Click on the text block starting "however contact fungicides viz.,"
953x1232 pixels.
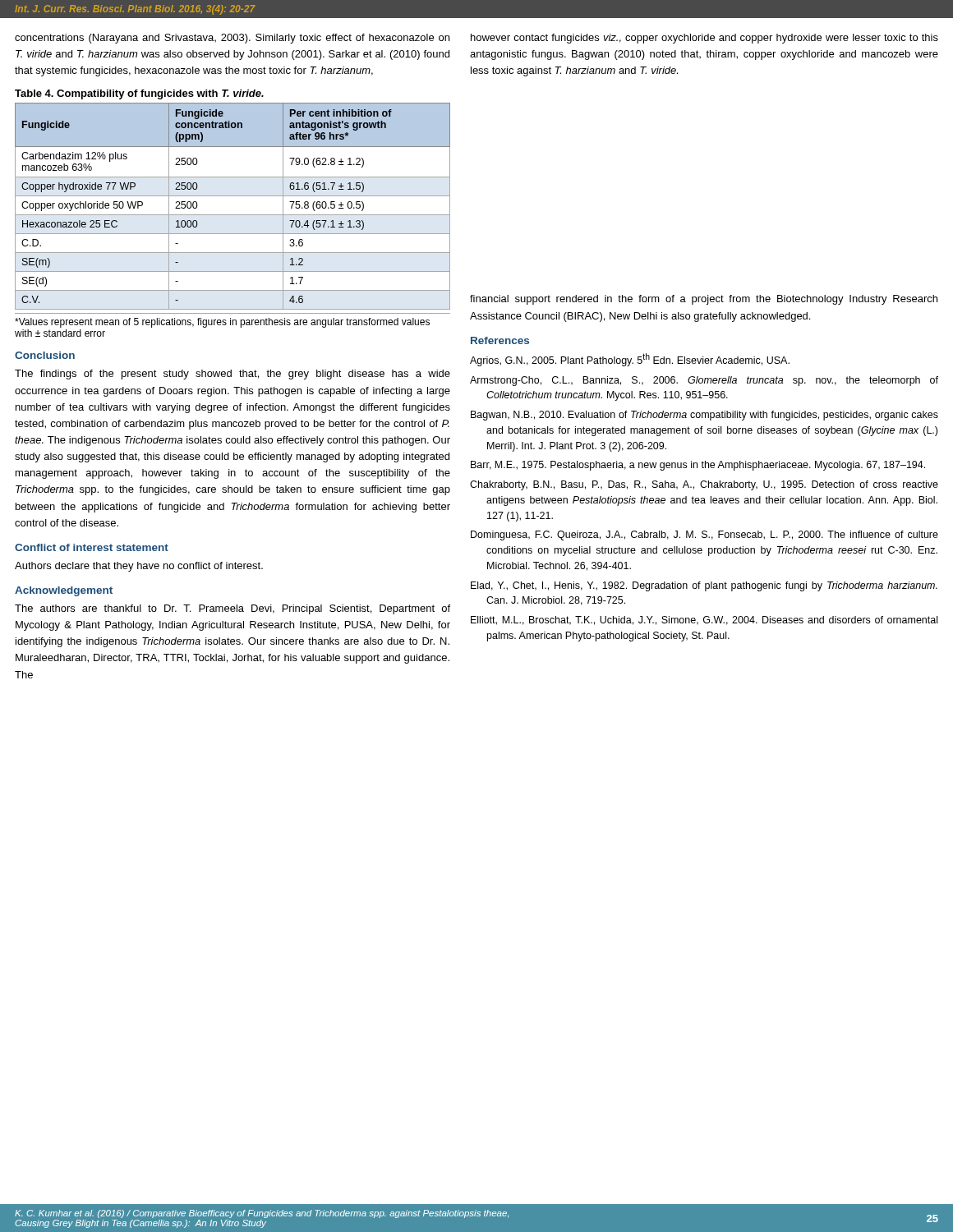pyautogui.click(x=704, y=54)
